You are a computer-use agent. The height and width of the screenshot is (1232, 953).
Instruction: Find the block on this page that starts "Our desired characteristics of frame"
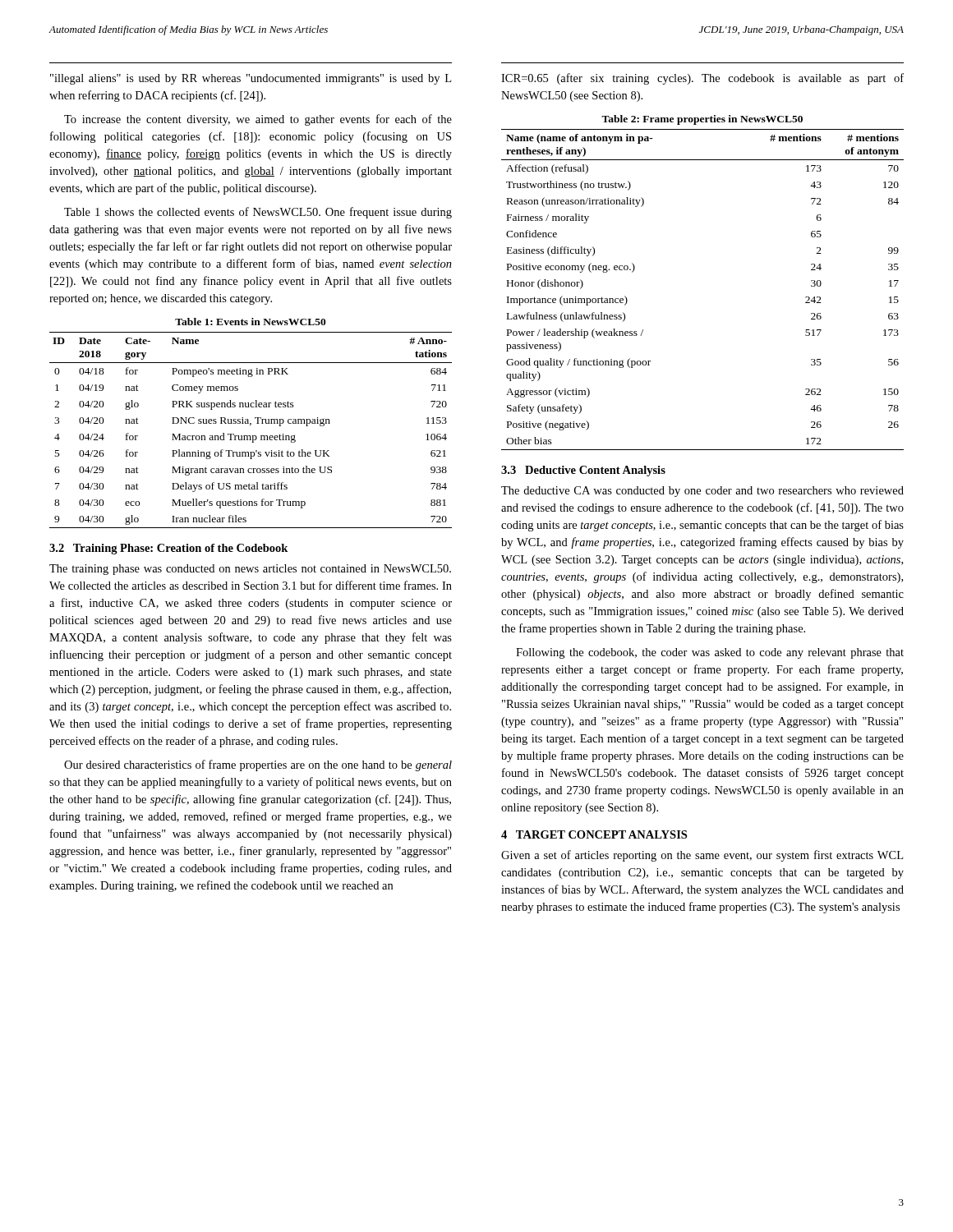point(251,826)
